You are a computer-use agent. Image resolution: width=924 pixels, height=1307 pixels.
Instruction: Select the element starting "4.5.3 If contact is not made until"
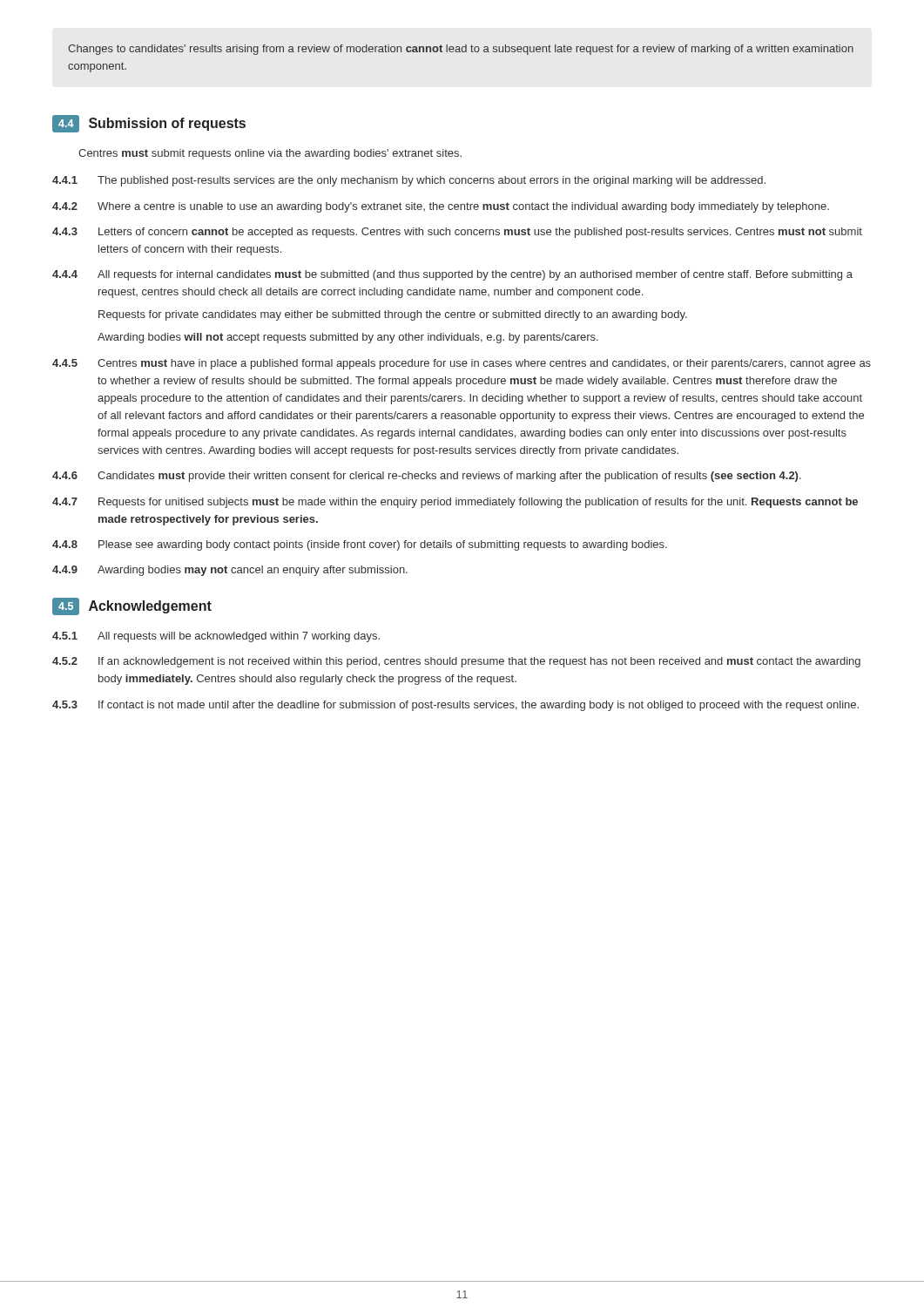point(456,705)
